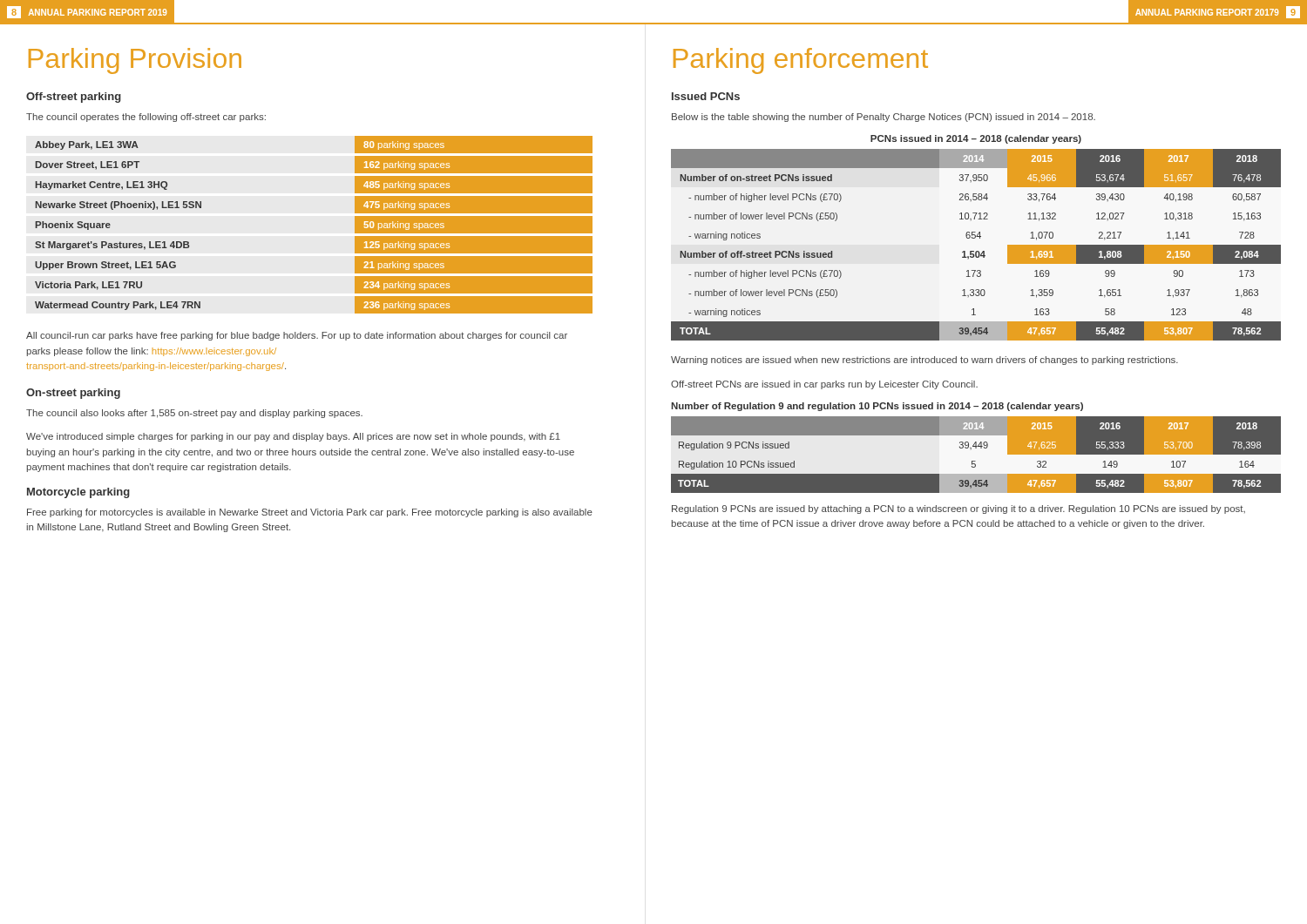Find the title that reads "Parking Provision"
Viewport: 1307px width, 924px height.
coord(135,61)
